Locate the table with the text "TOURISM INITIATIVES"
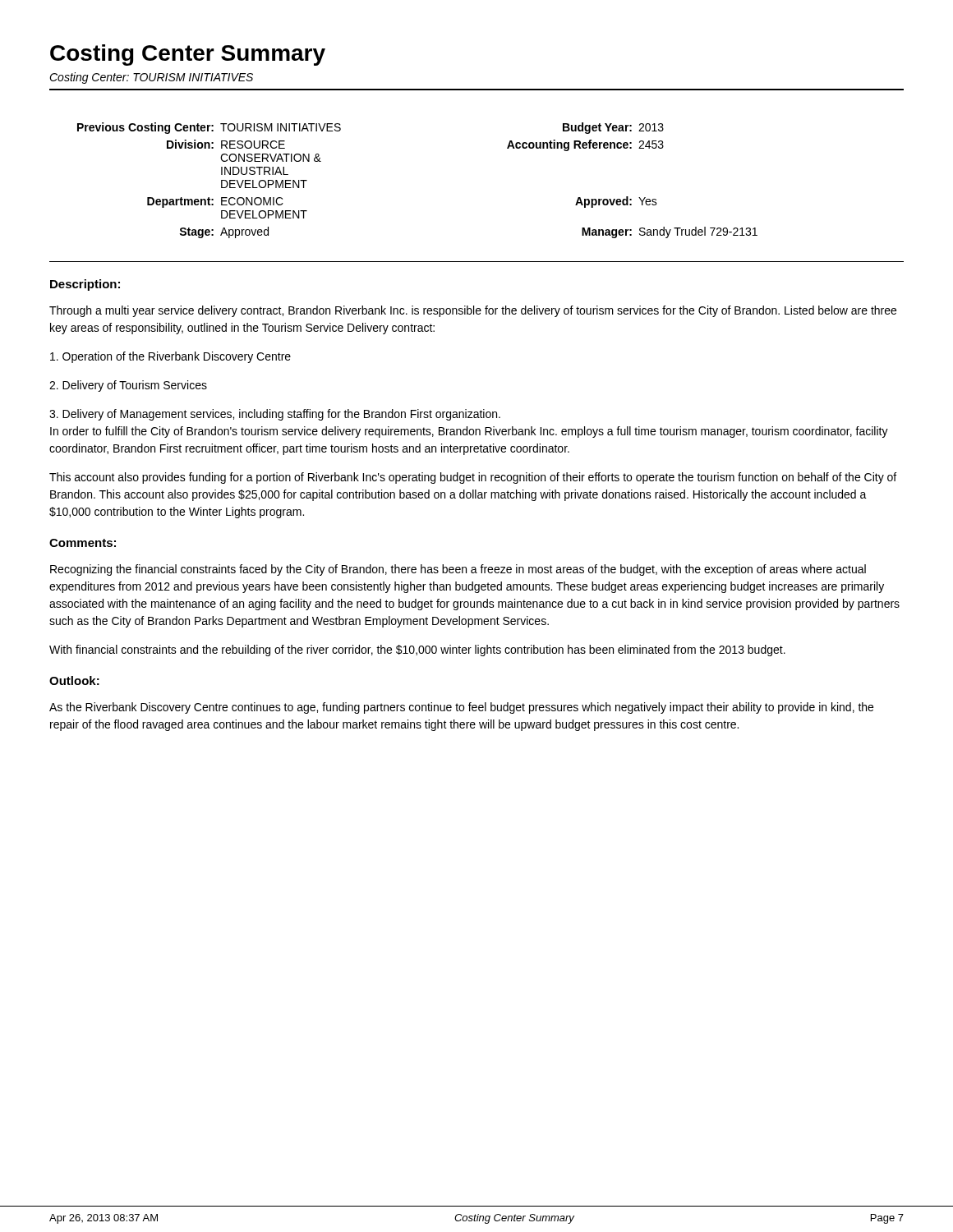 (476, 180)
